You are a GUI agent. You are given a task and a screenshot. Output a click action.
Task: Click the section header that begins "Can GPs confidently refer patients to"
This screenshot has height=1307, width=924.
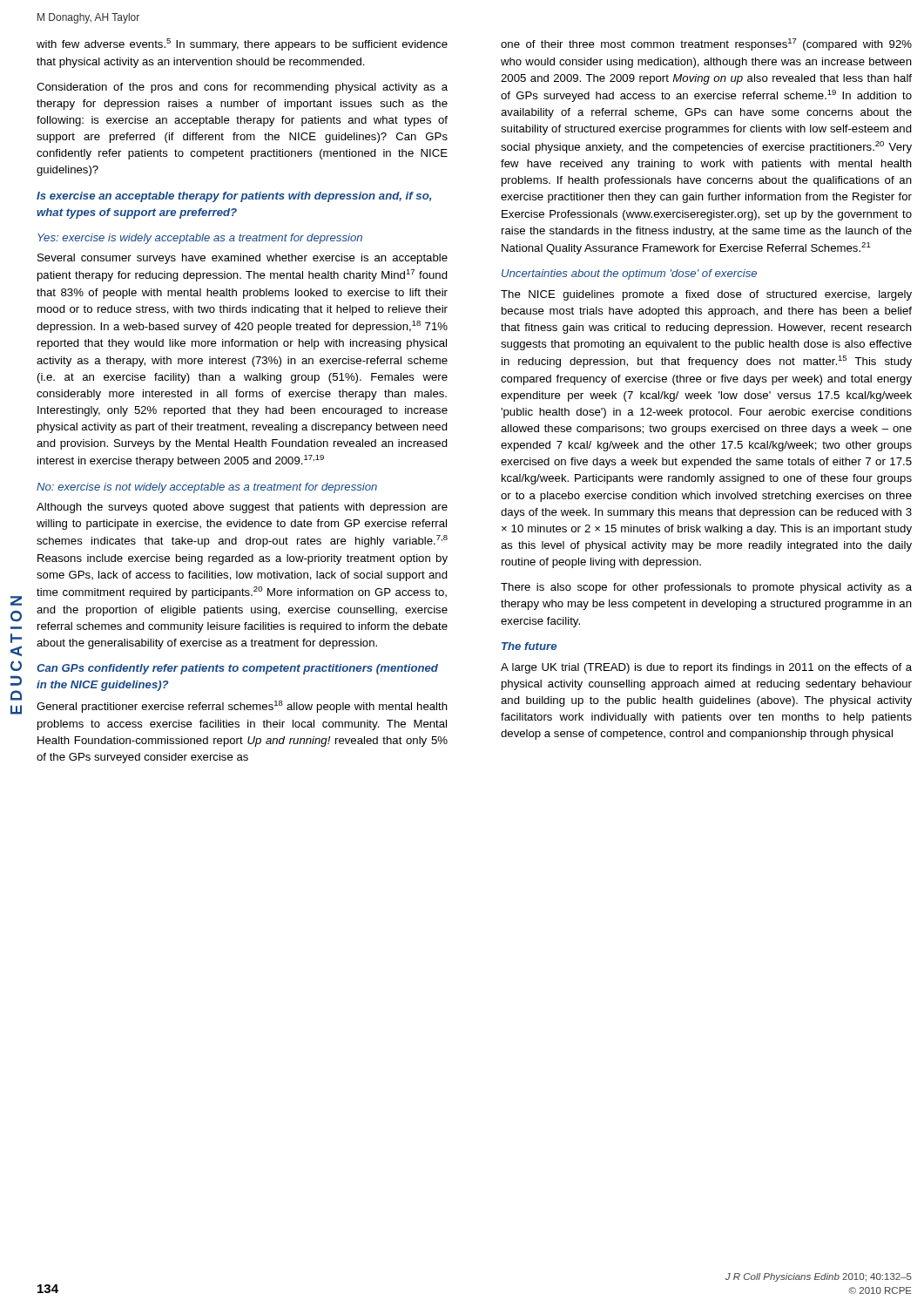(x=237, y=676)
